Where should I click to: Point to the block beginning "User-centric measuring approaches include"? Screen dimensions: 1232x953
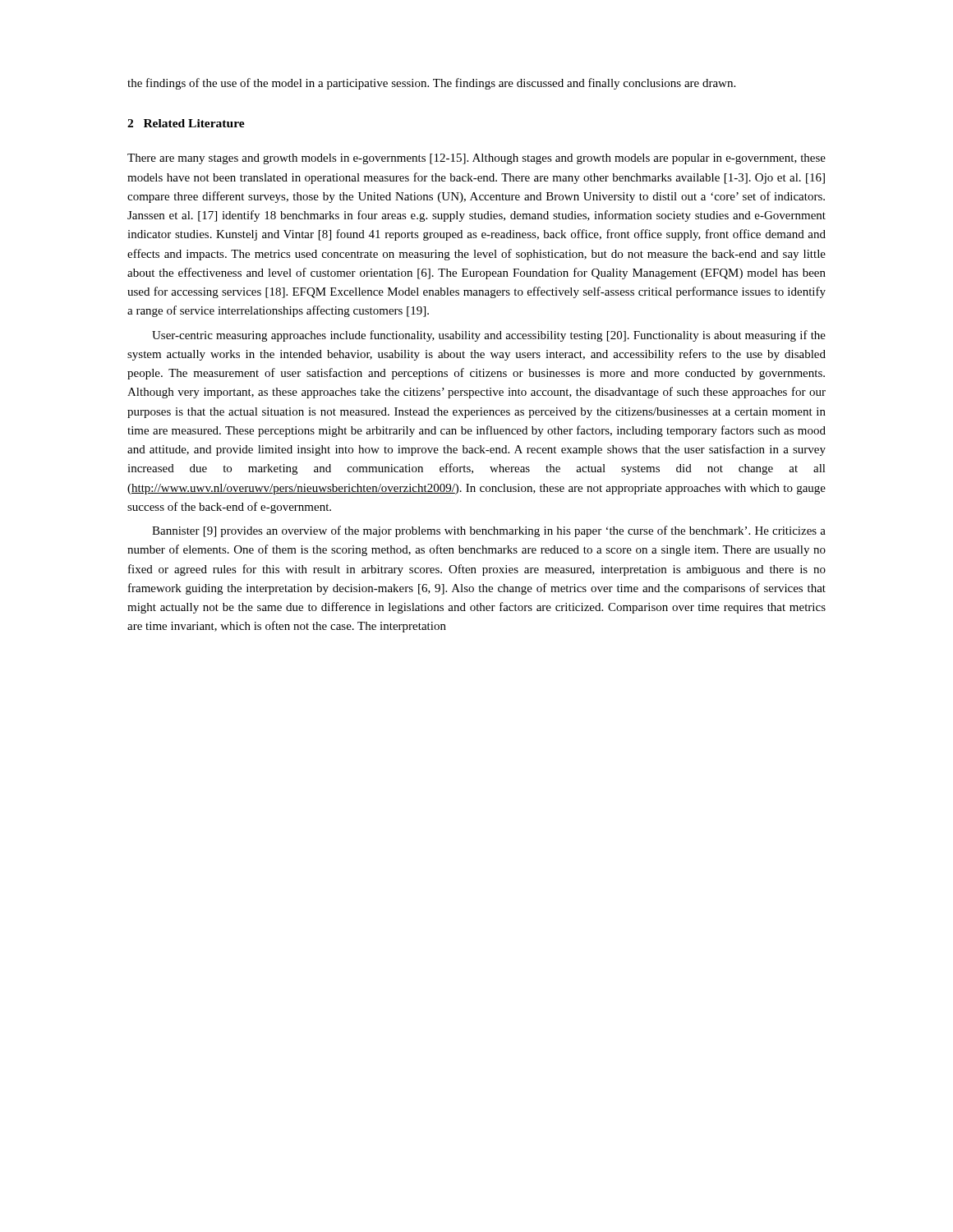tap(476, 421)
